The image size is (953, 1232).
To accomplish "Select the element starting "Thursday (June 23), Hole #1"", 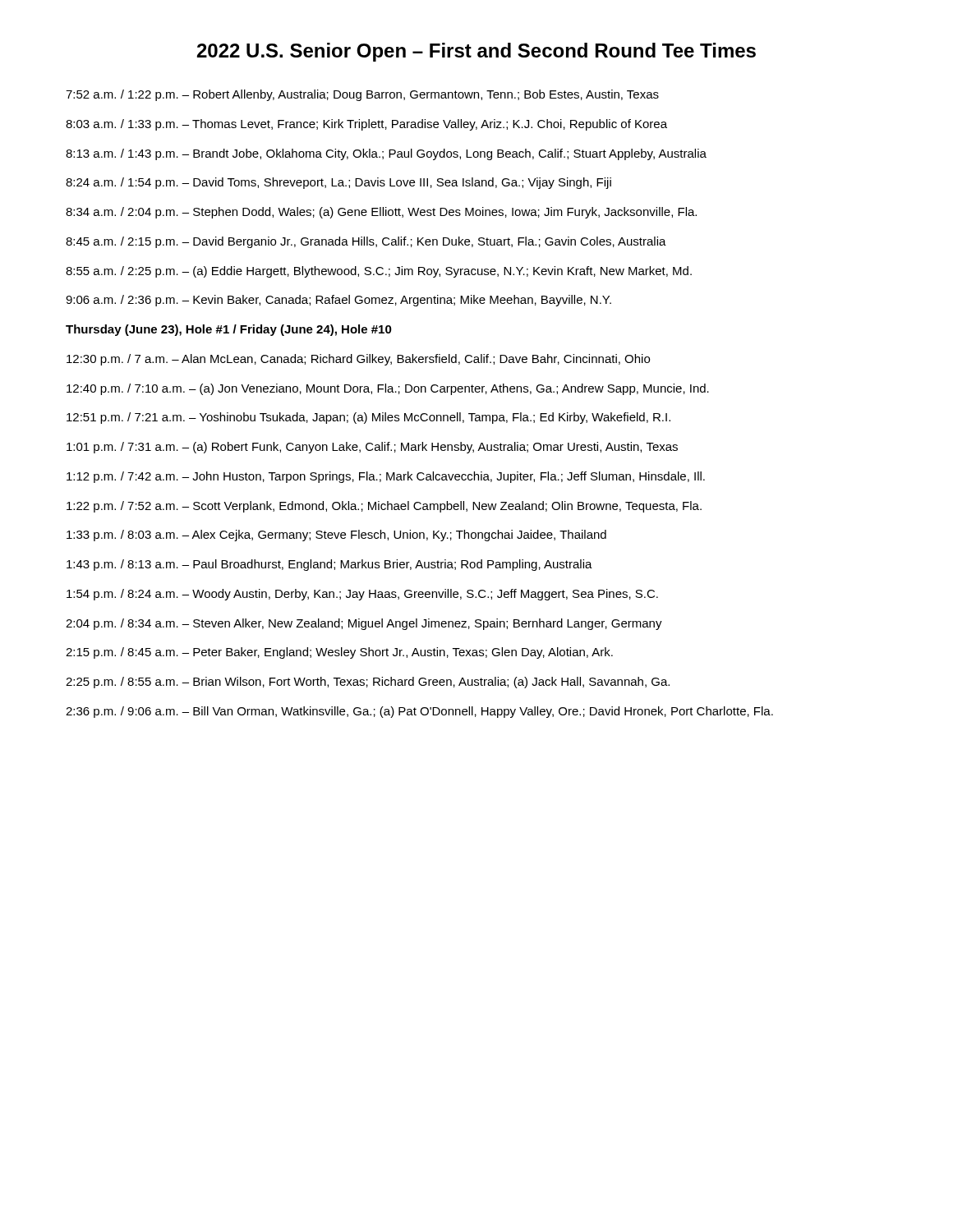I will click(229, 329).
